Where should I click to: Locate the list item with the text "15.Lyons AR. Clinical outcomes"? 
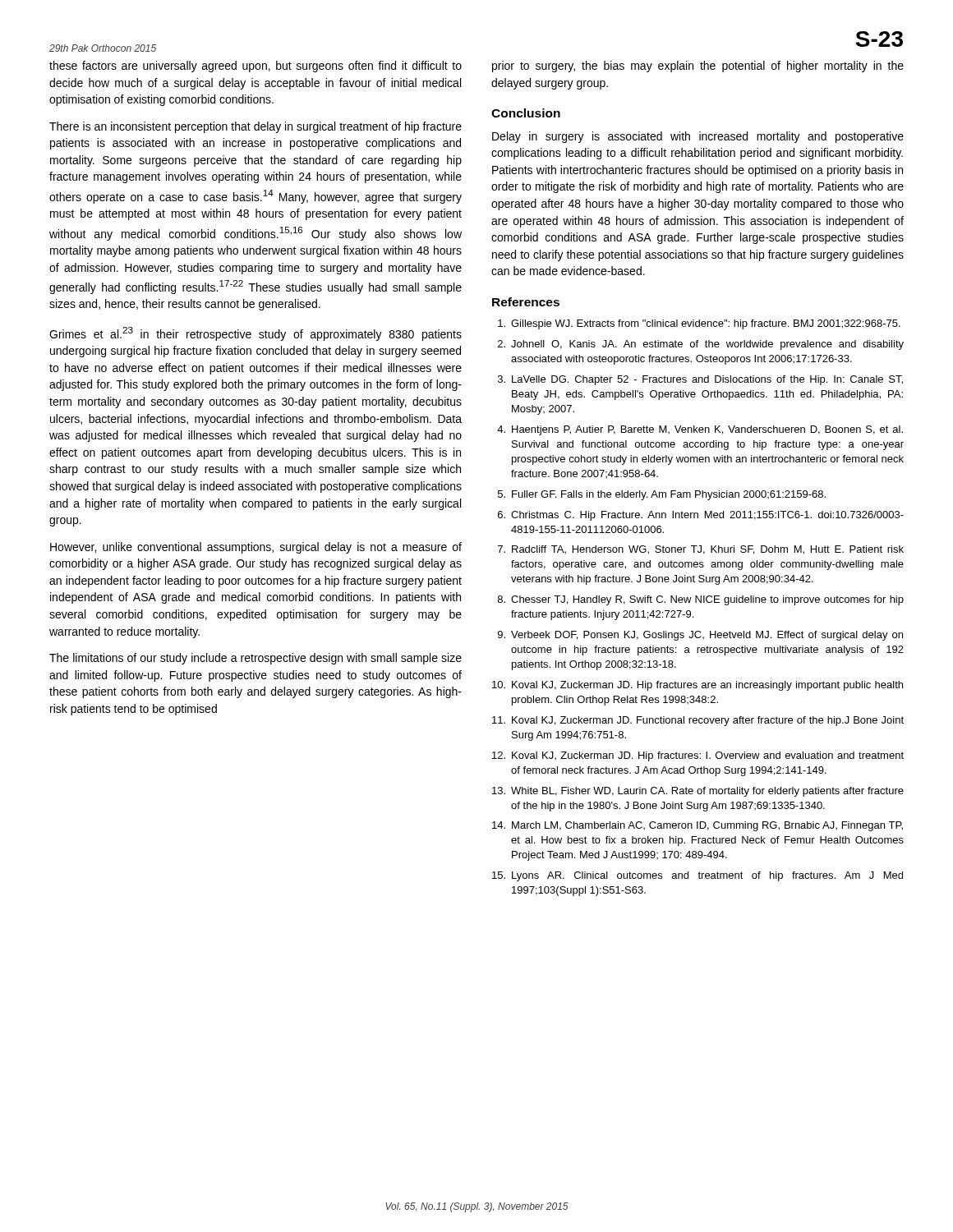pos(698,883)
